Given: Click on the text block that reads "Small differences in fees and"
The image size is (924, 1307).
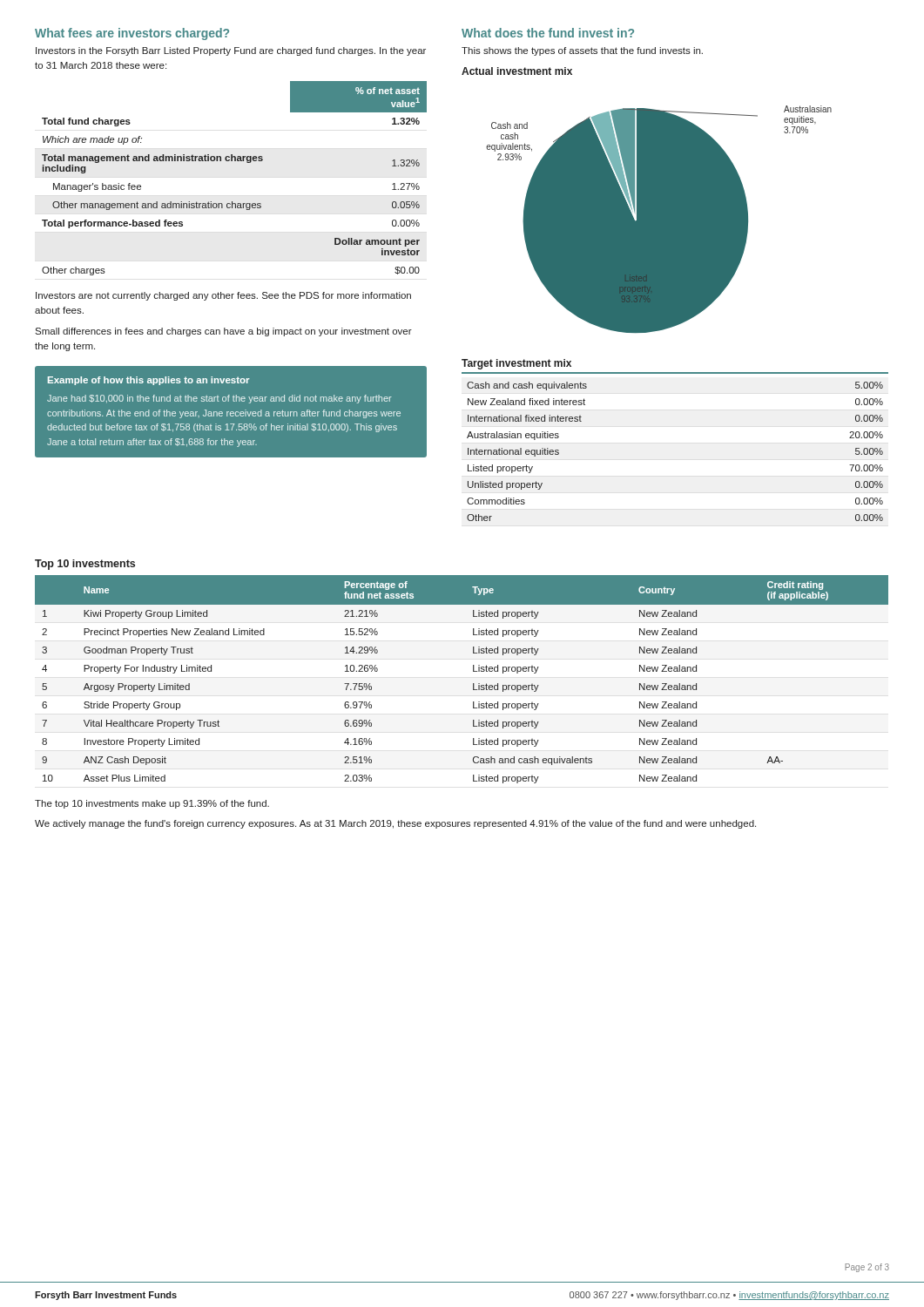Looking at the screenshot, I should 231,339.
